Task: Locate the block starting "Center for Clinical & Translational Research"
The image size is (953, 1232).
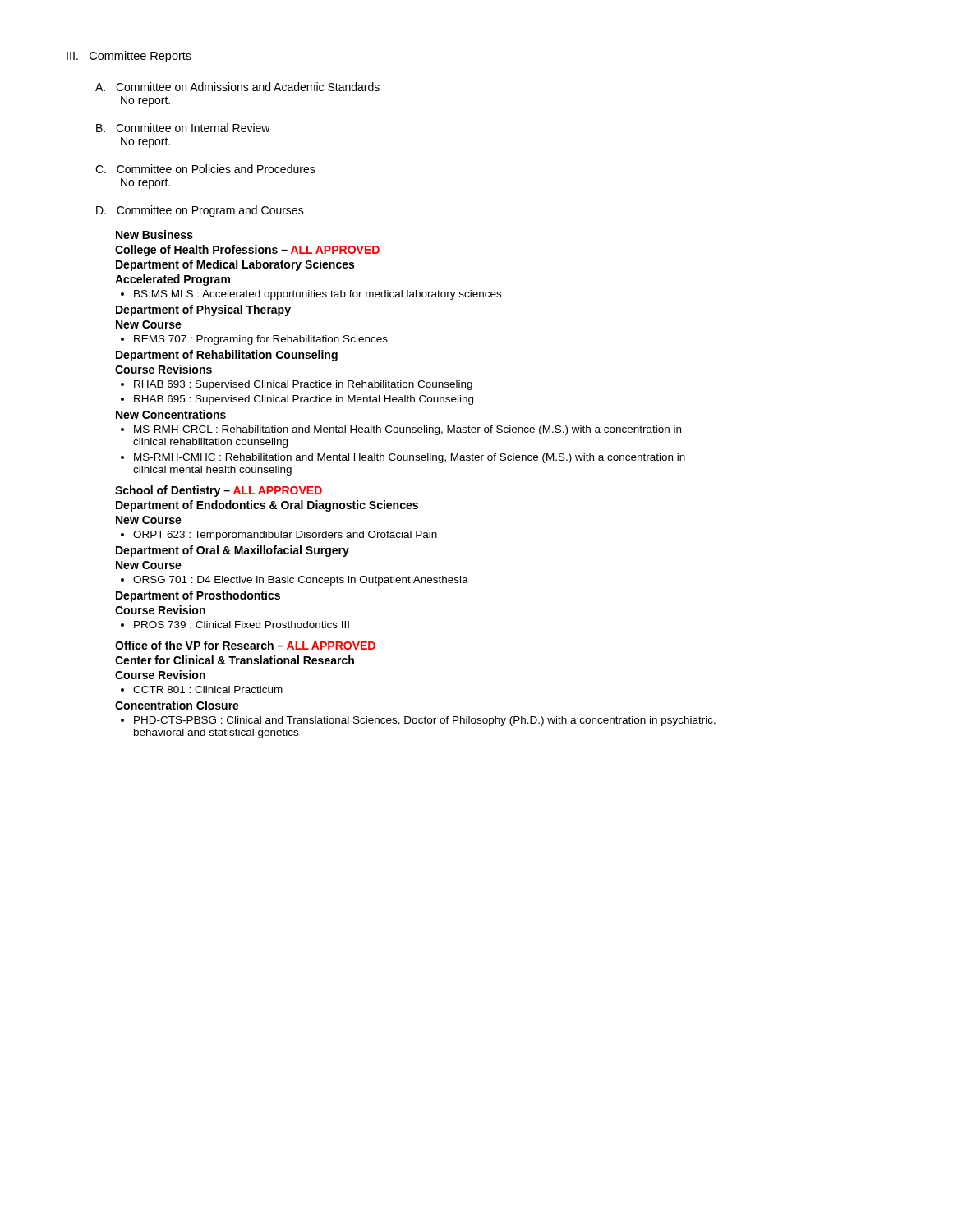Action: [235, 660]
